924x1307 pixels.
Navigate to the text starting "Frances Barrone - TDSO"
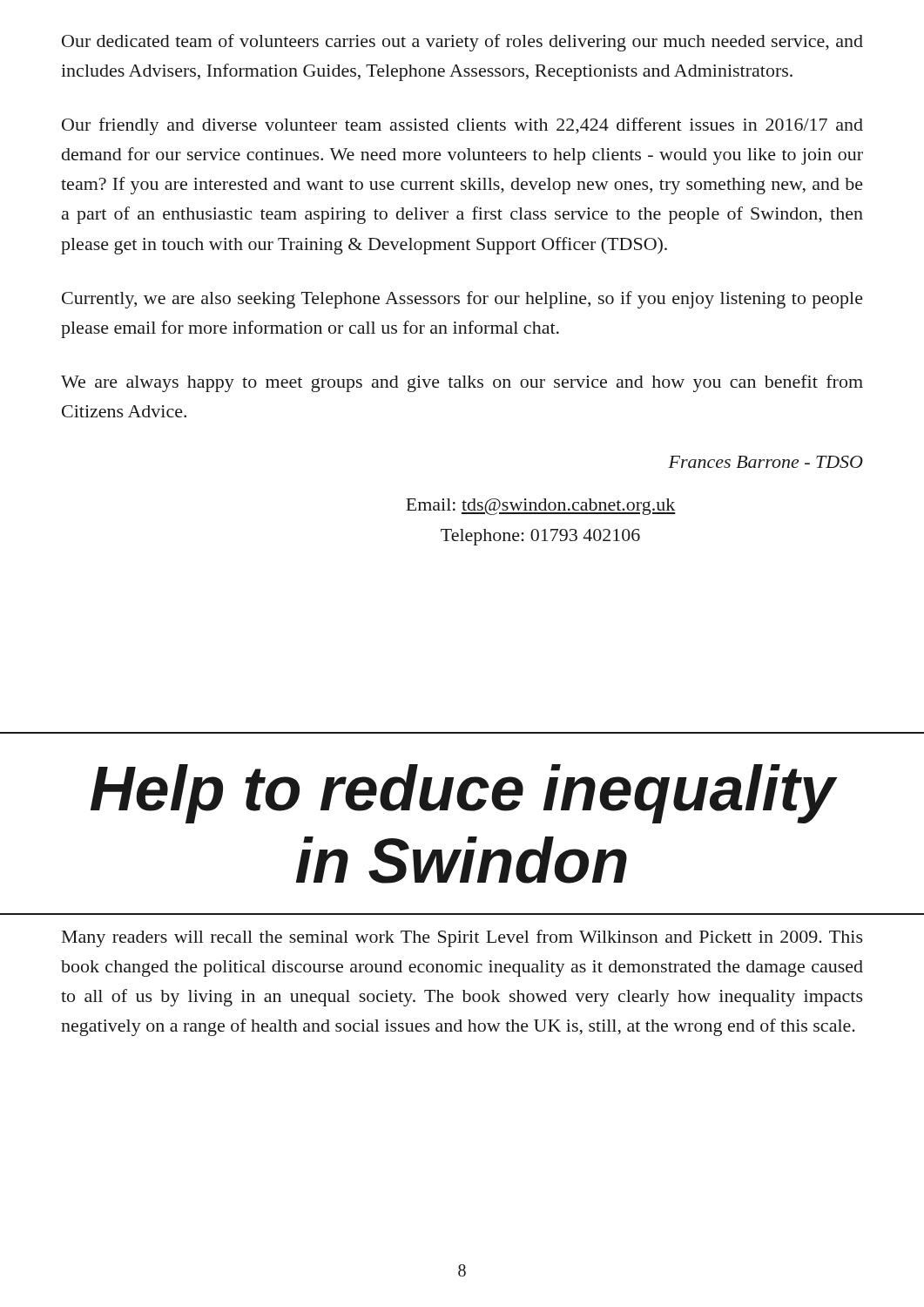pos(766,461)
